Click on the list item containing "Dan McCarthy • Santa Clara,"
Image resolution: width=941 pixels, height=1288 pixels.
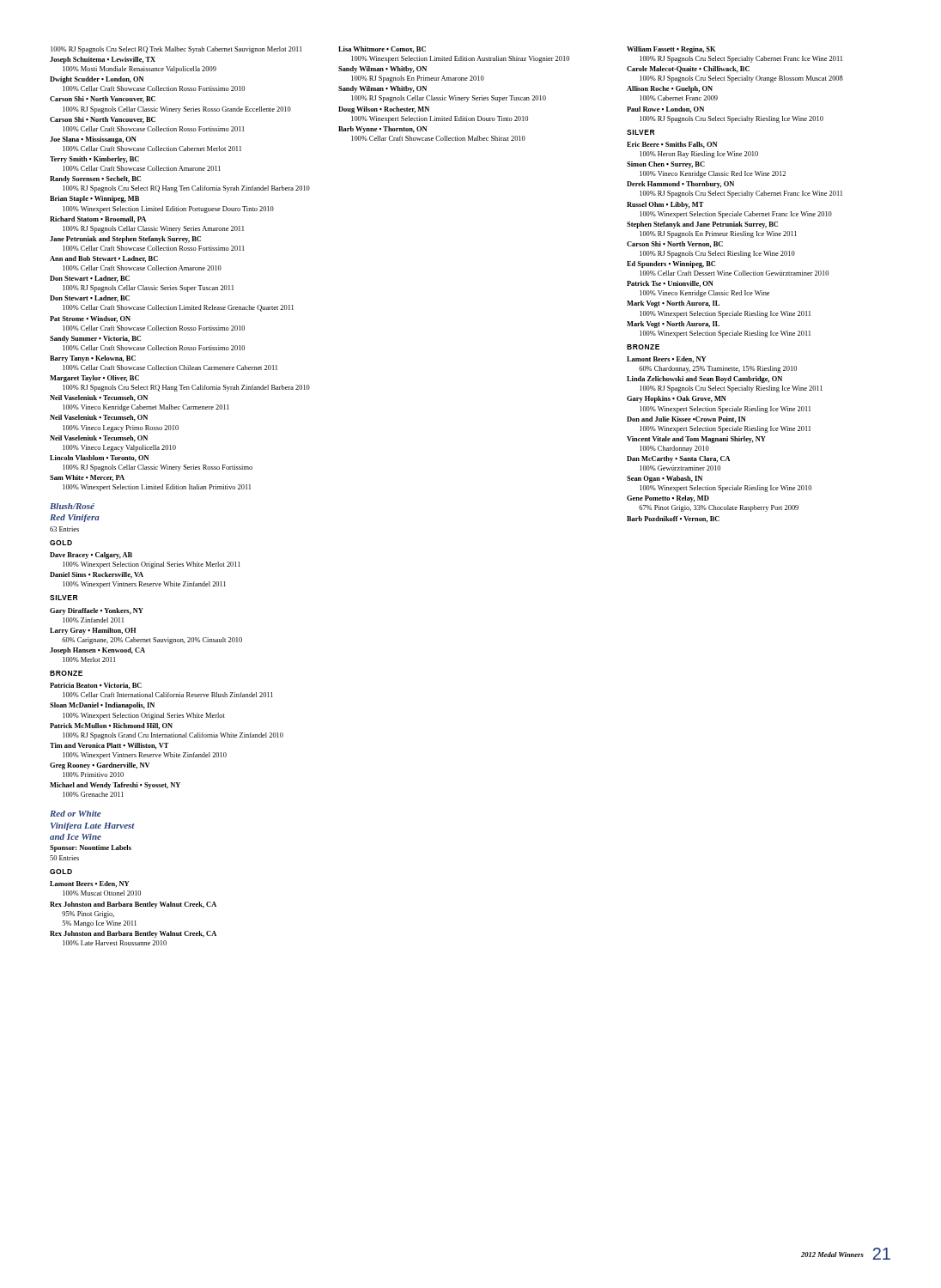[679, 464]
